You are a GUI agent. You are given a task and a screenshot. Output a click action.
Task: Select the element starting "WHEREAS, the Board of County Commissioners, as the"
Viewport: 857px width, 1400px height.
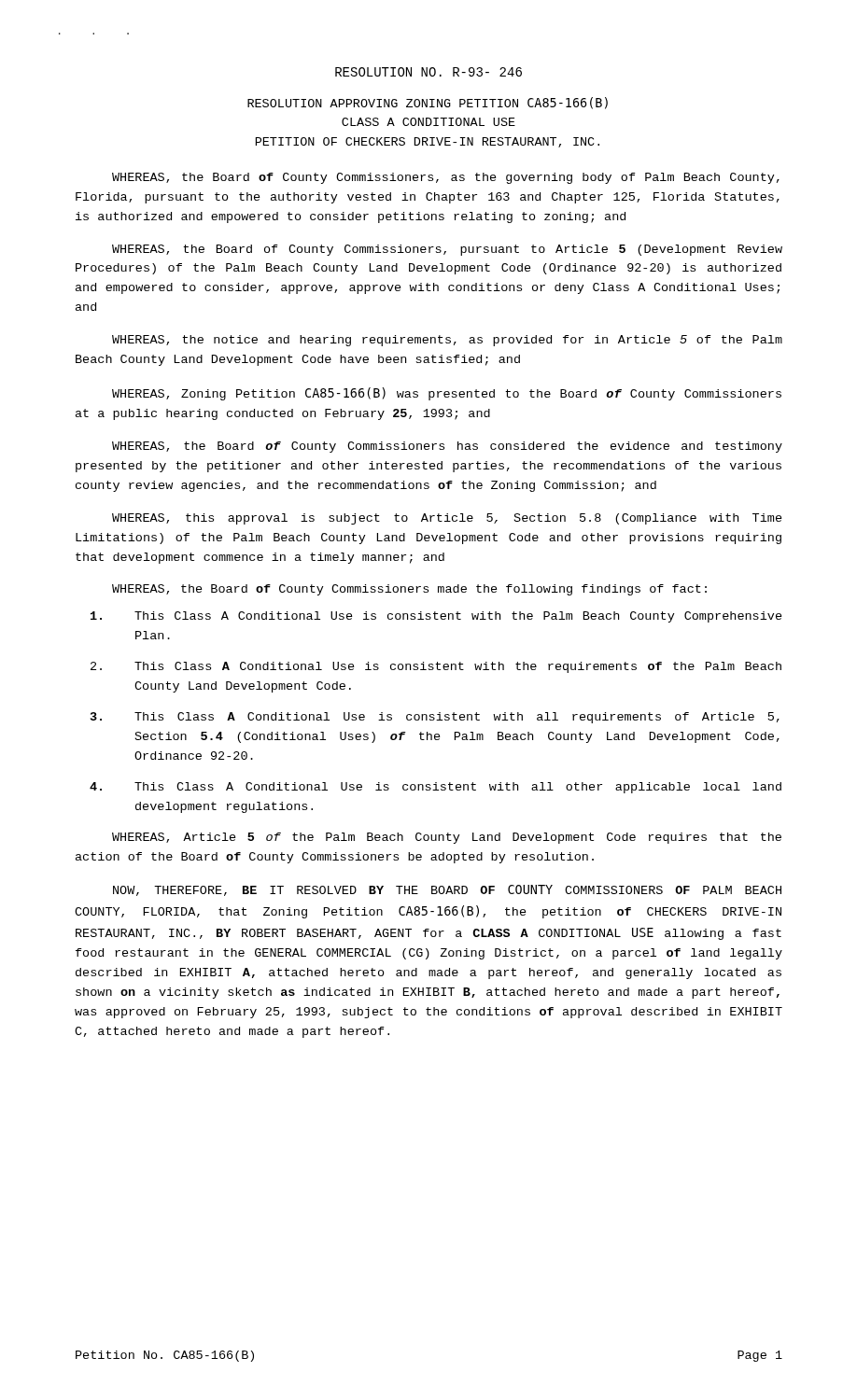click(x=428, y=197)
